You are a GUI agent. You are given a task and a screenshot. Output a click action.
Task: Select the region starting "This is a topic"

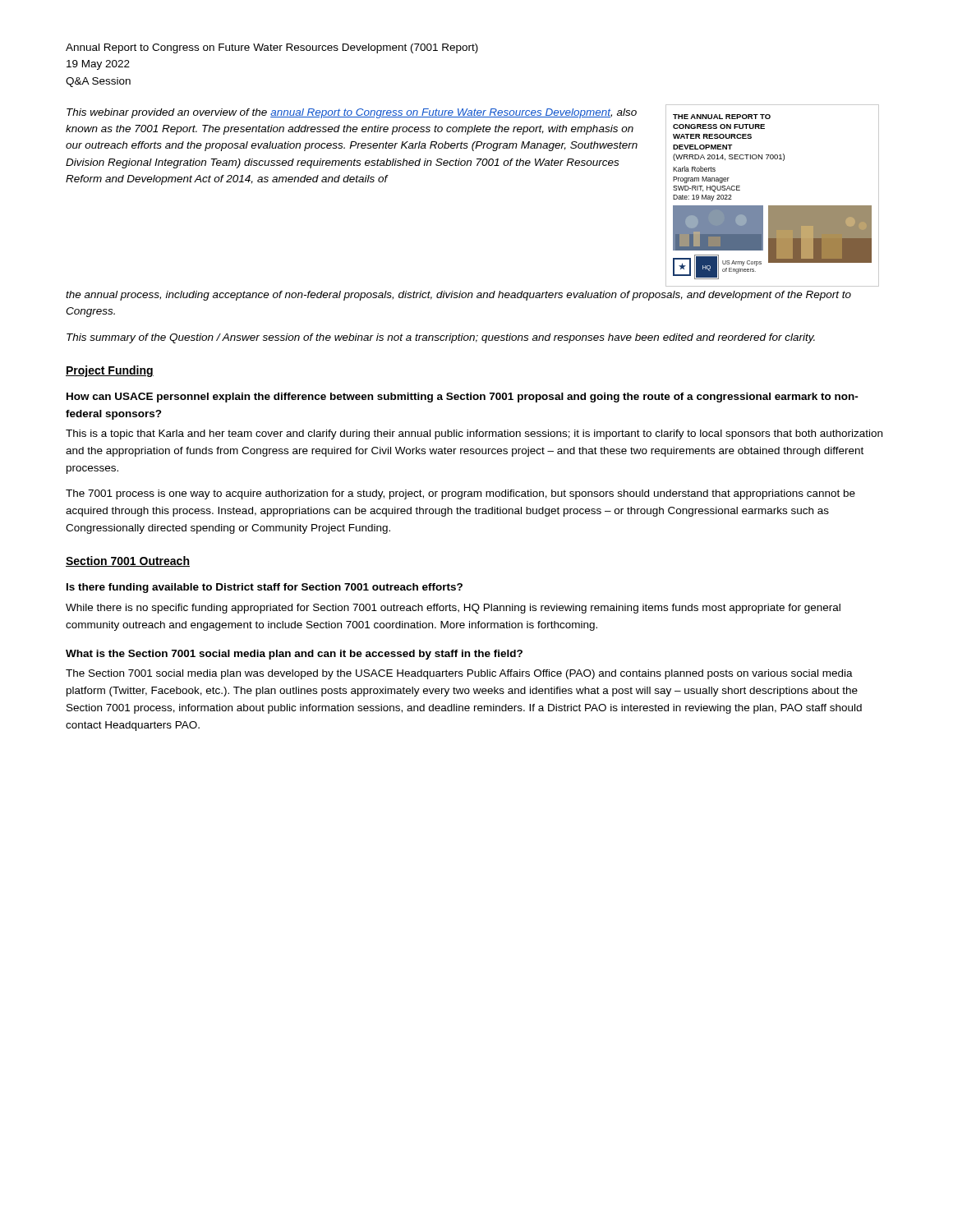coord(474,450)
